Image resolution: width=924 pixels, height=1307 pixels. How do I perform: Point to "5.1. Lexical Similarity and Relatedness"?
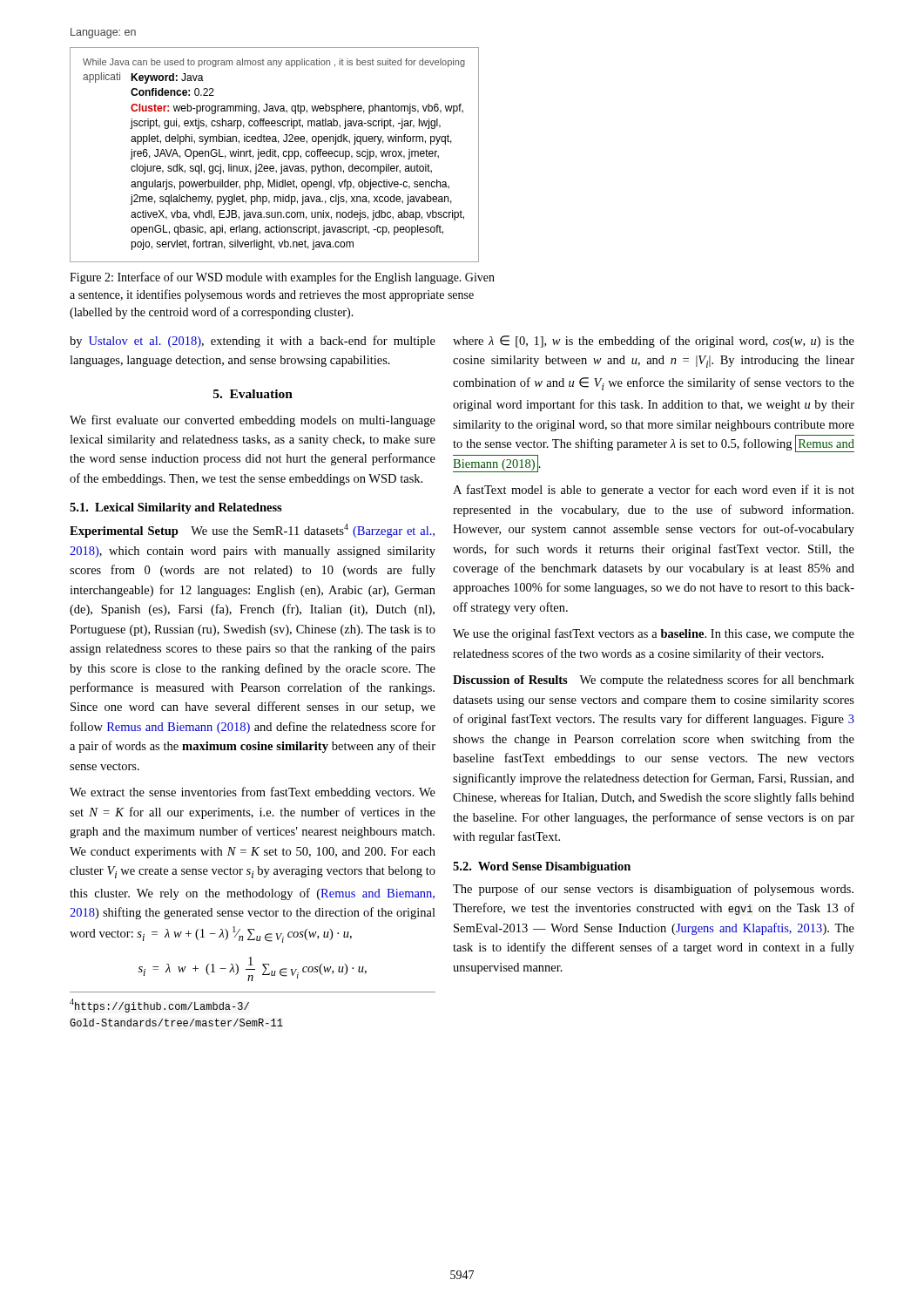[x=176, y=507]
